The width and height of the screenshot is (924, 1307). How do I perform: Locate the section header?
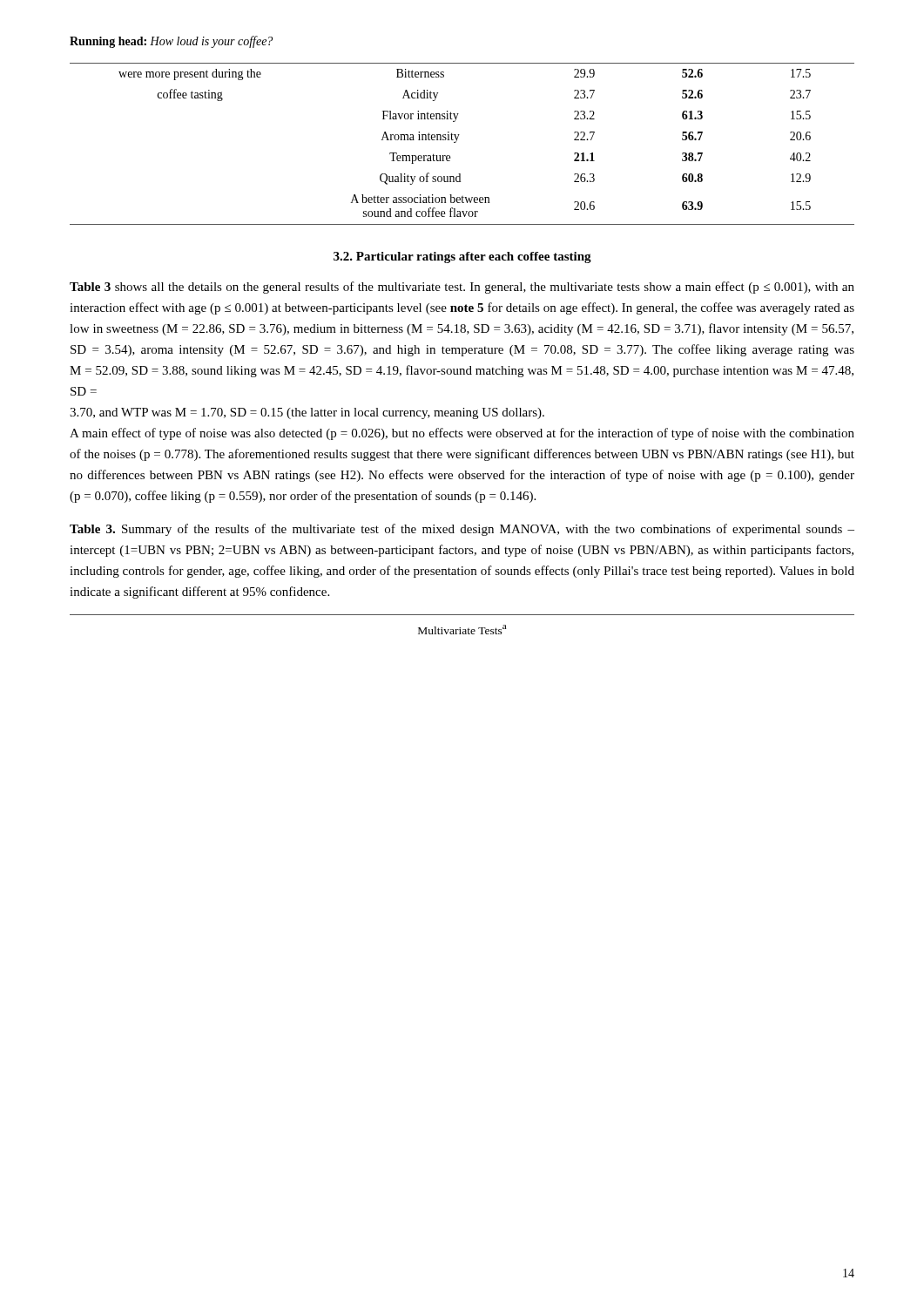pyautogui.click(x=462, y=256)
